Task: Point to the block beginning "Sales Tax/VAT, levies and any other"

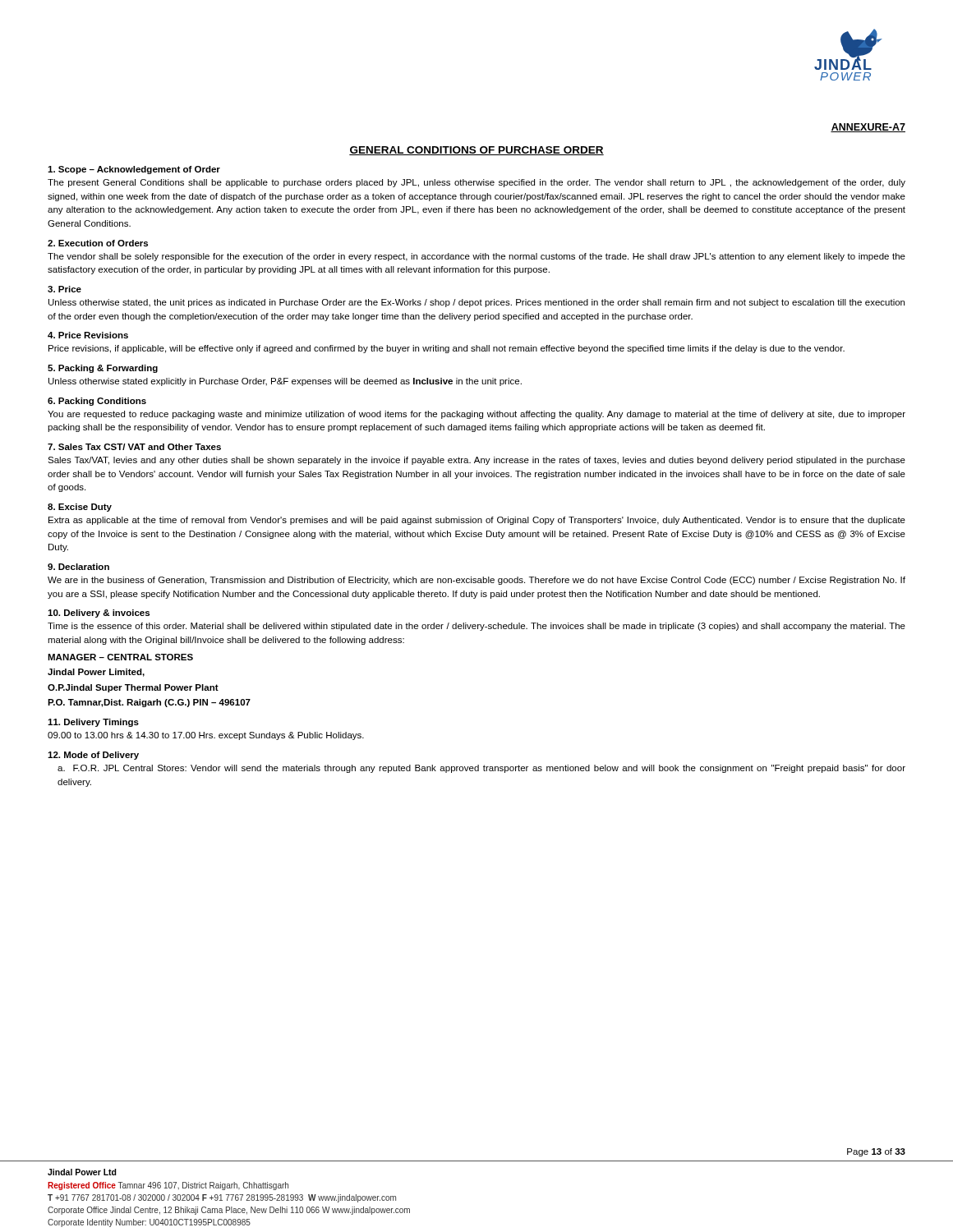Action: click(x=476, y=474)
